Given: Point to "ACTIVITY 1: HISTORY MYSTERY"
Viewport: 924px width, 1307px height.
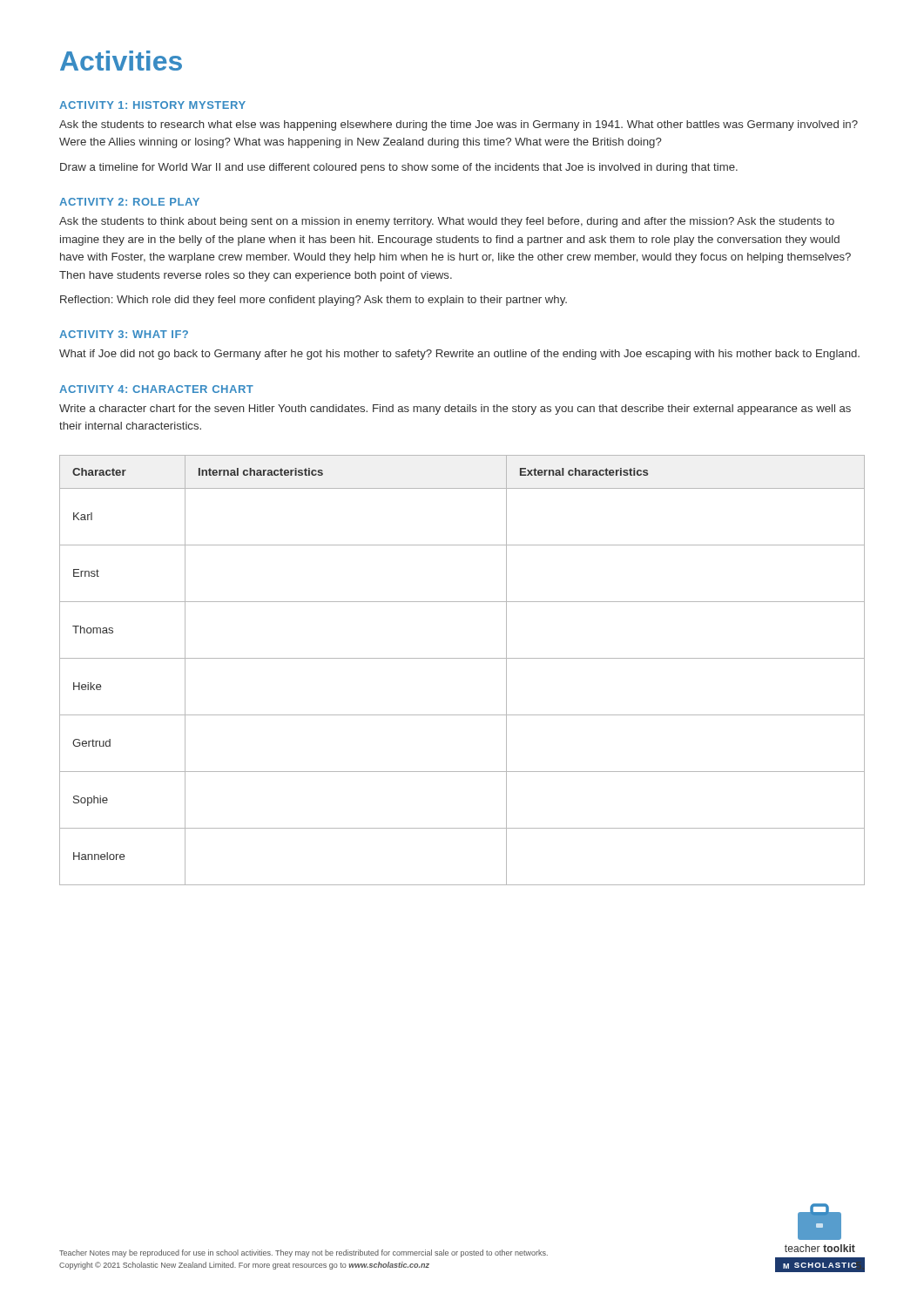Looking at the screenshot, I should (x=153, y=105).
